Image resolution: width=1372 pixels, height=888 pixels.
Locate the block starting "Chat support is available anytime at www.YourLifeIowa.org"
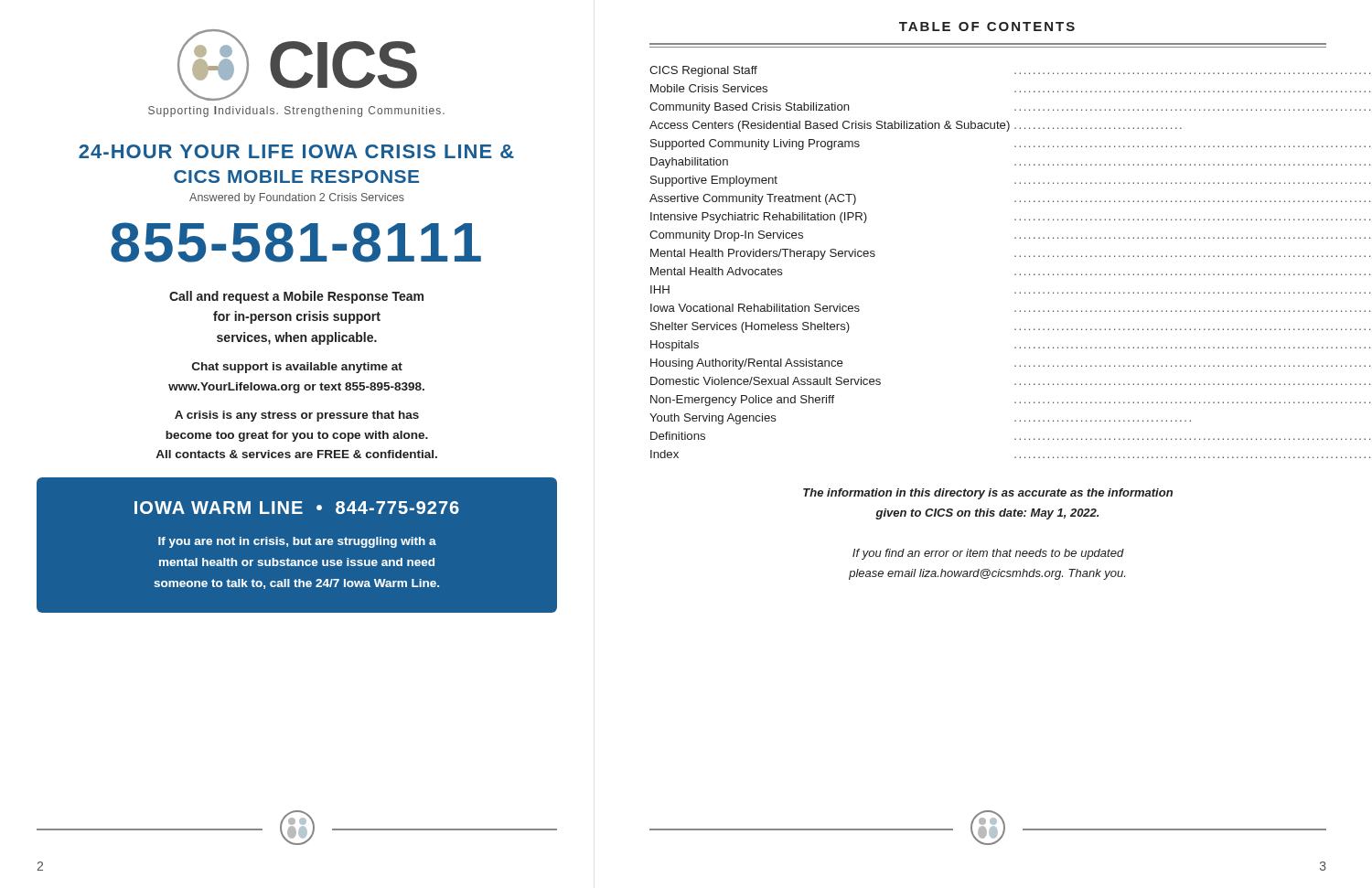[297, 376]
